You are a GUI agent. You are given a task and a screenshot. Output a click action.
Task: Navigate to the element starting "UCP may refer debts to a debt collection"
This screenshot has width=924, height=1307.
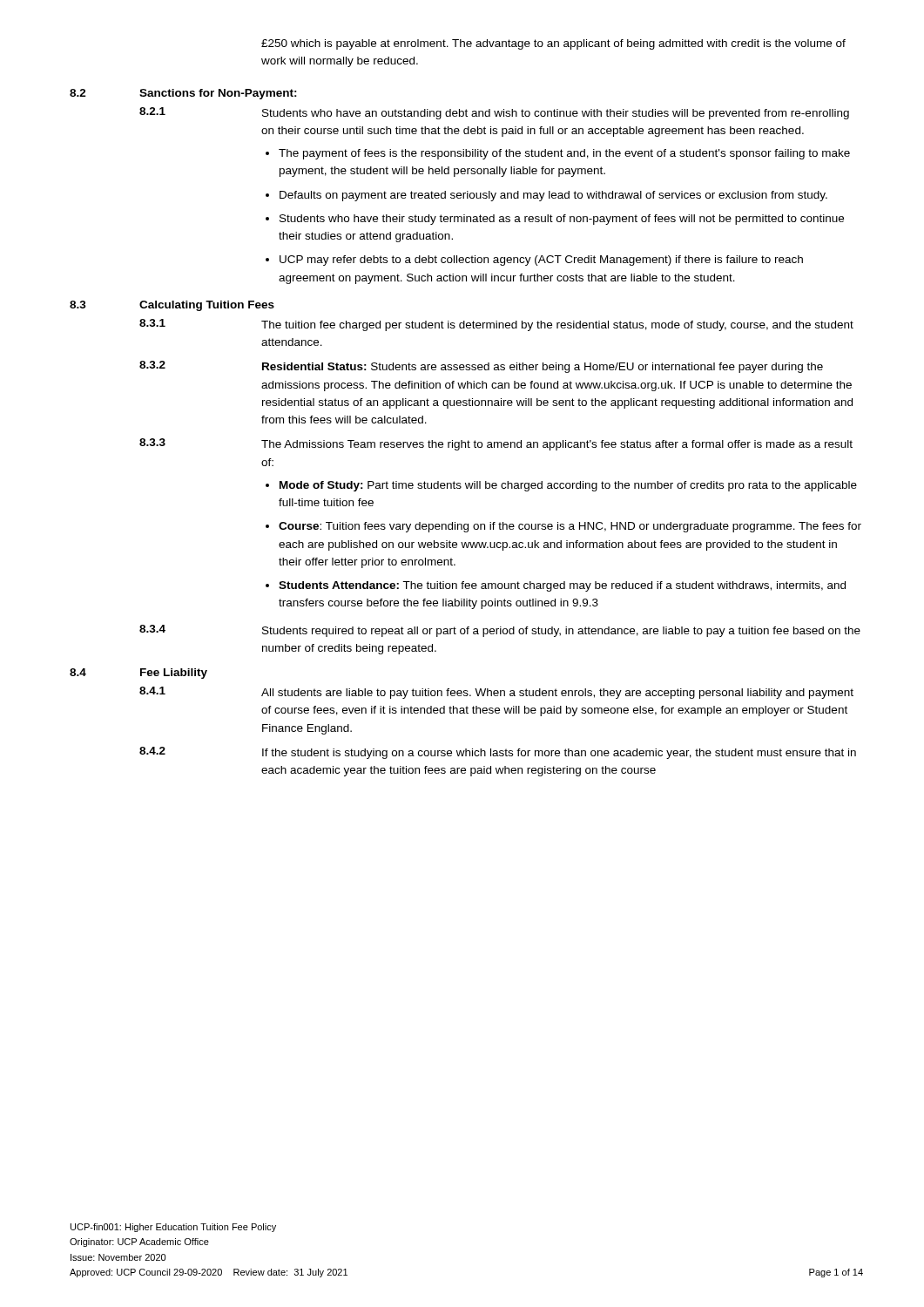coord(541,268)
